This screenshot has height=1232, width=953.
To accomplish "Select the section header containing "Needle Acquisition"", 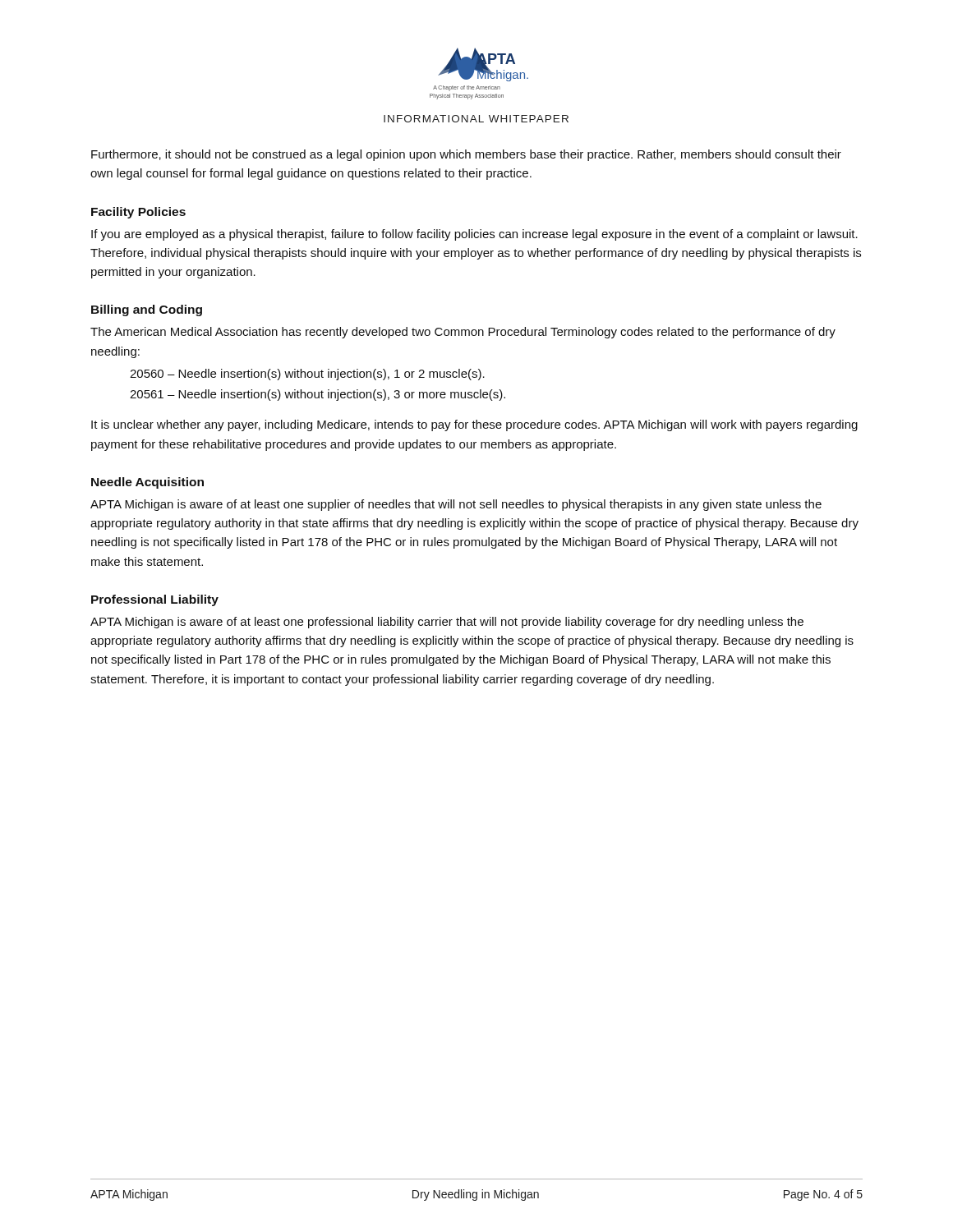I will tap(147, 482).
